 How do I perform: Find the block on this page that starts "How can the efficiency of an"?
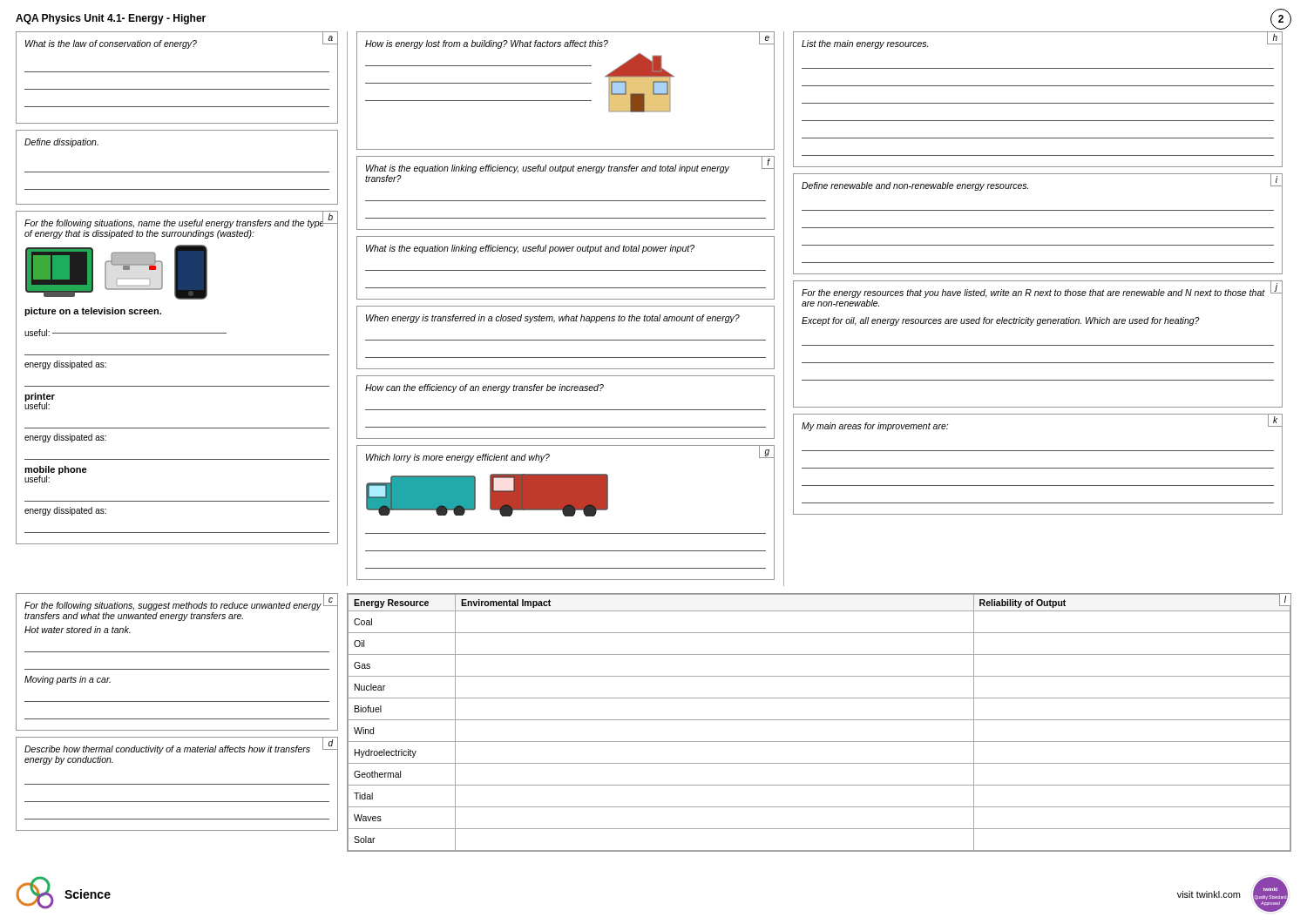[x=565, y=405]
